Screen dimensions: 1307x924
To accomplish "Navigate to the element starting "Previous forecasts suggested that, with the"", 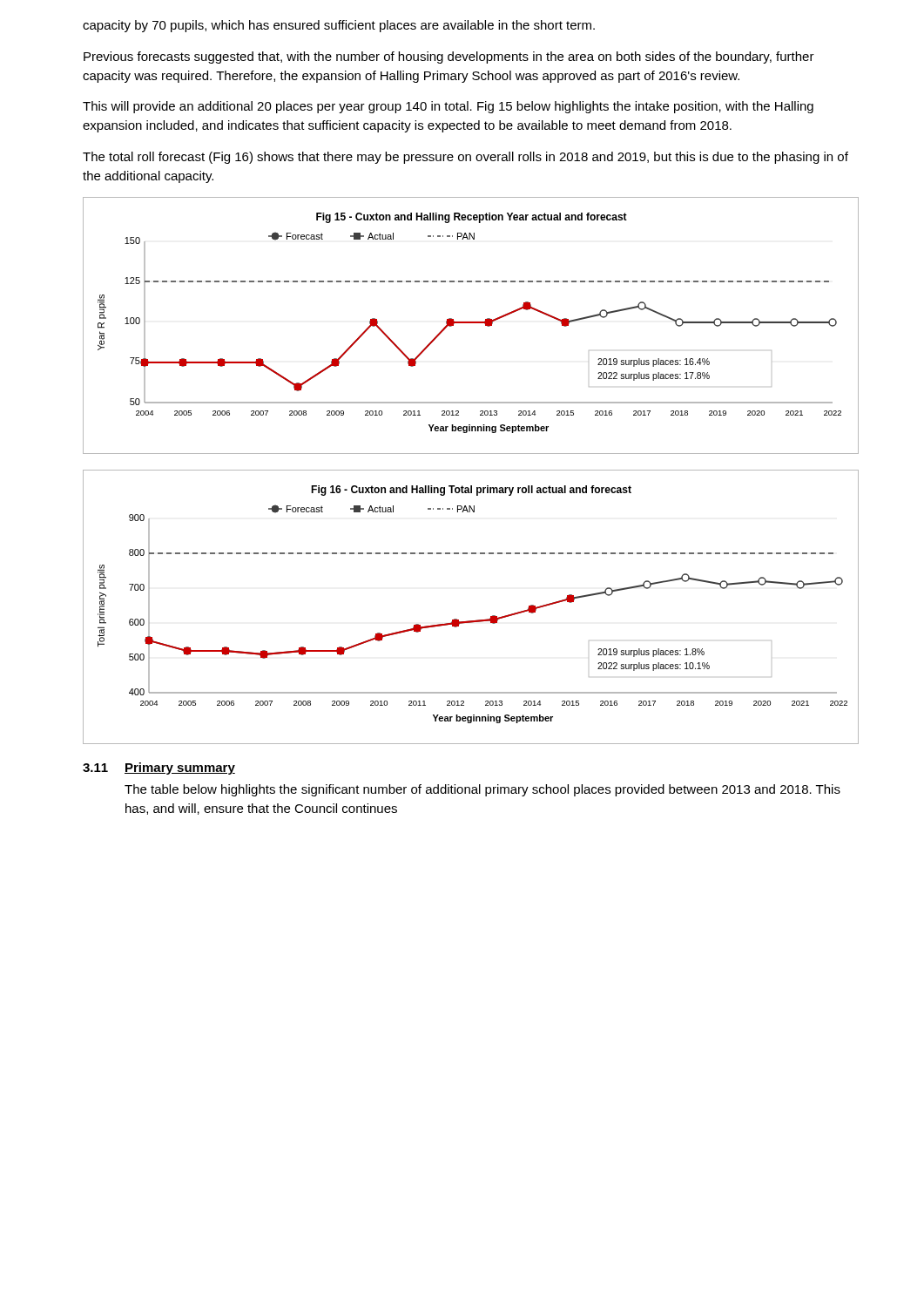I will pyautogui.click(x=448, y=65).
